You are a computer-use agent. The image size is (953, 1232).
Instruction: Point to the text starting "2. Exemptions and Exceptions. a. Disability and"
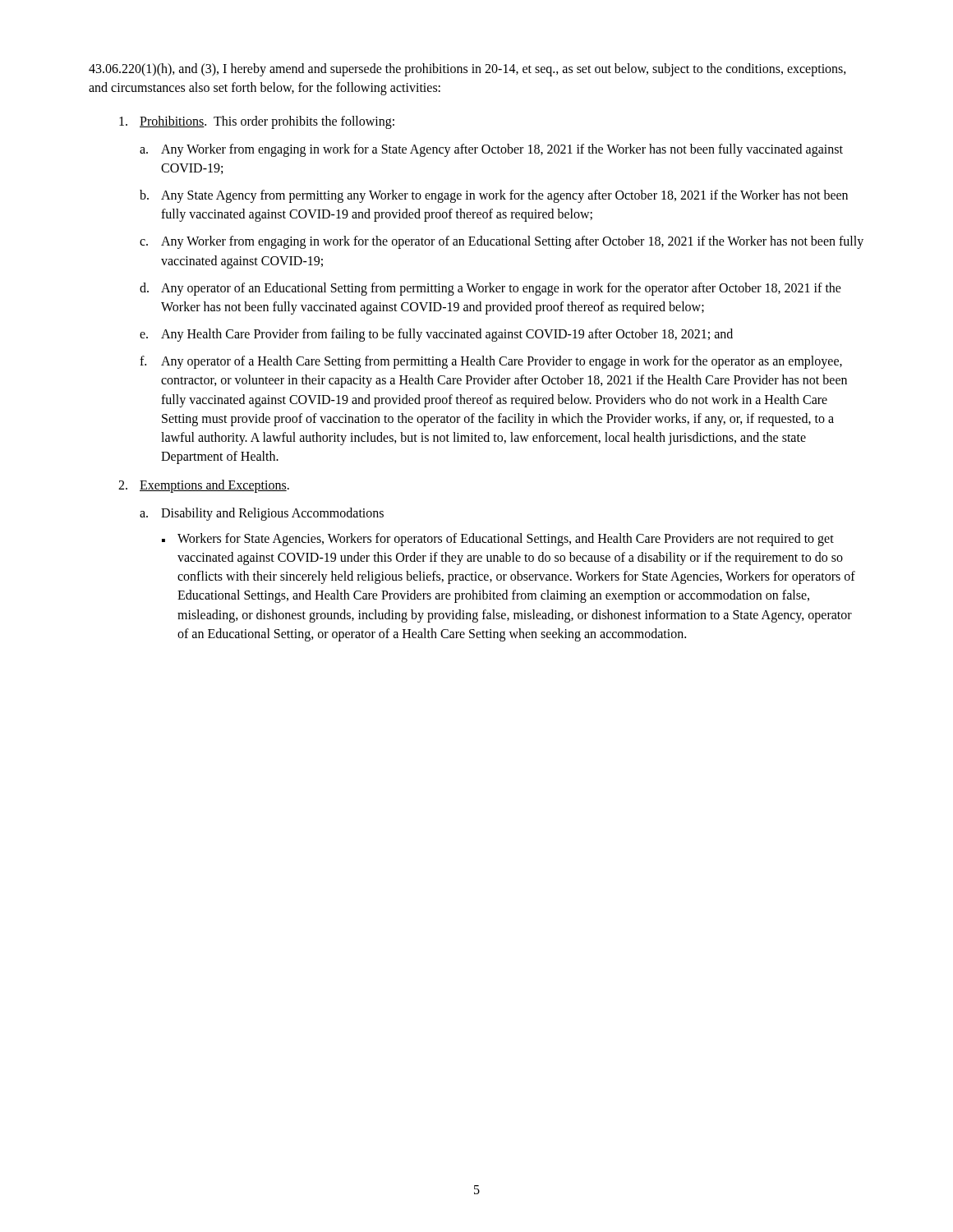(491, 559)
